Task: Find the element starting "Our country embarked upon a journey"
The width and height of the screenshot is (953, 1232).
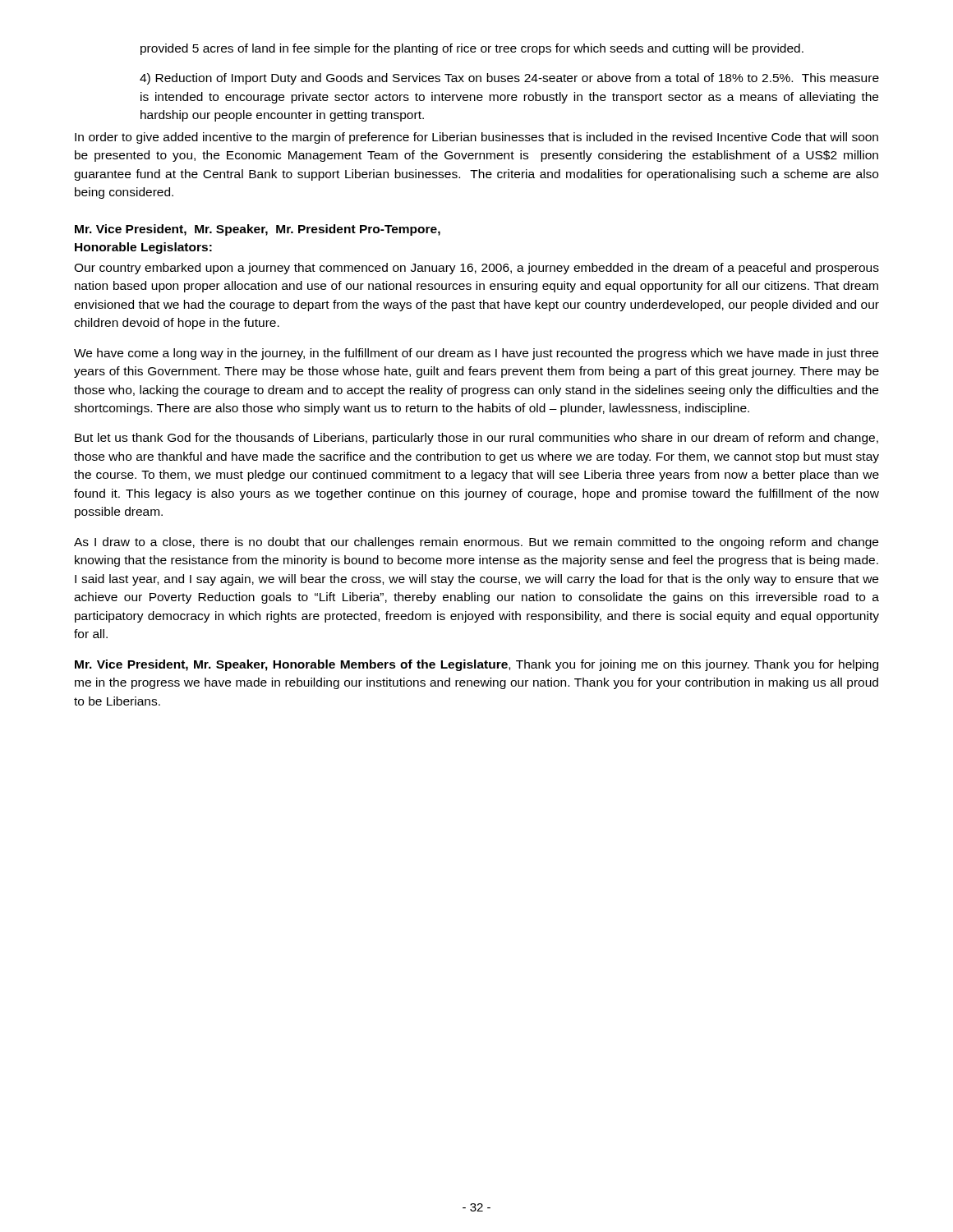Action: point(476,295)
